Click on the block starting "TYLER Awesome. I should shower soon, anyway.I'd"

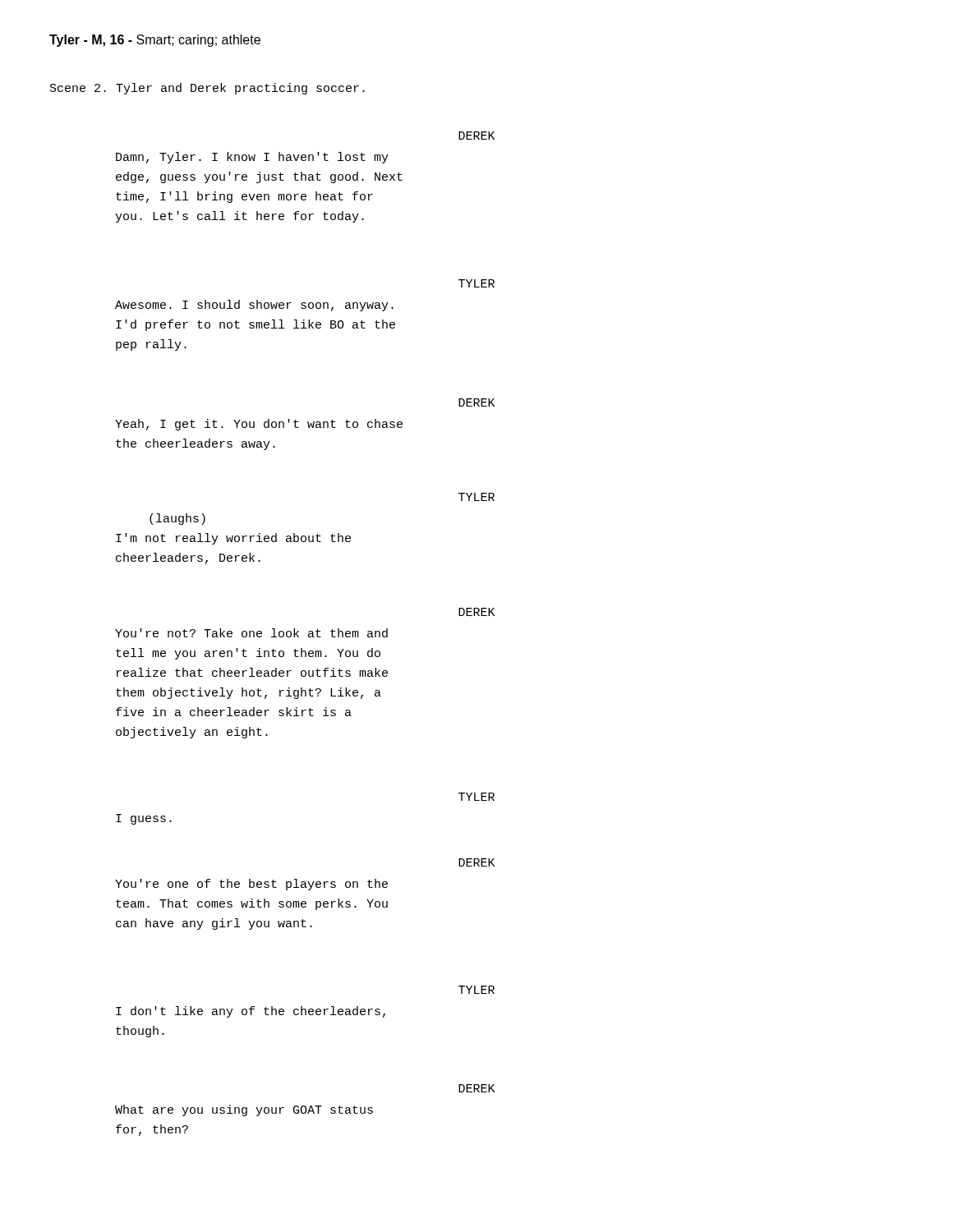click(x=476, y=283)
